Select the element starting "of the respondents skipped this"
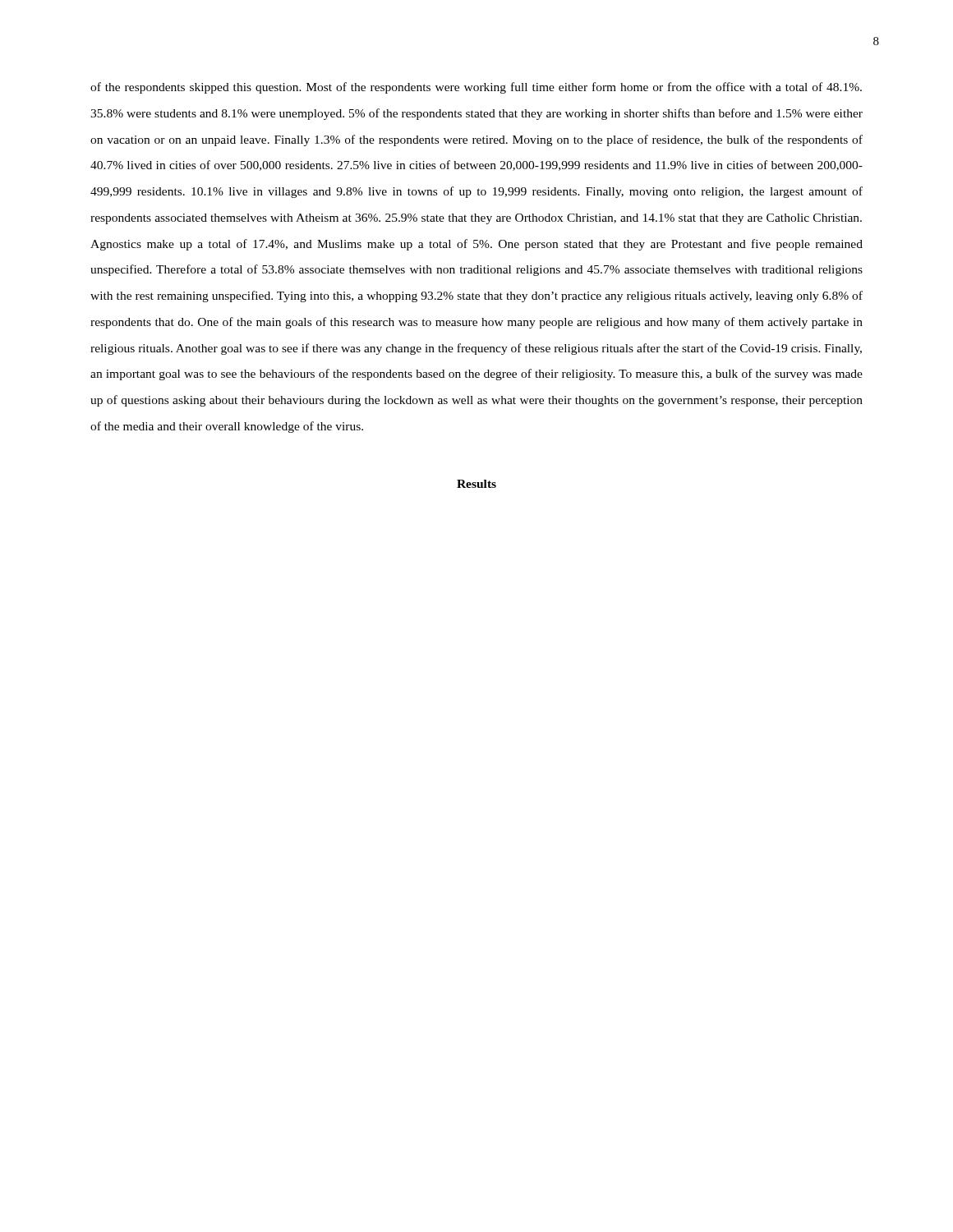This screenshot has height=1232, width=953. 476,259
